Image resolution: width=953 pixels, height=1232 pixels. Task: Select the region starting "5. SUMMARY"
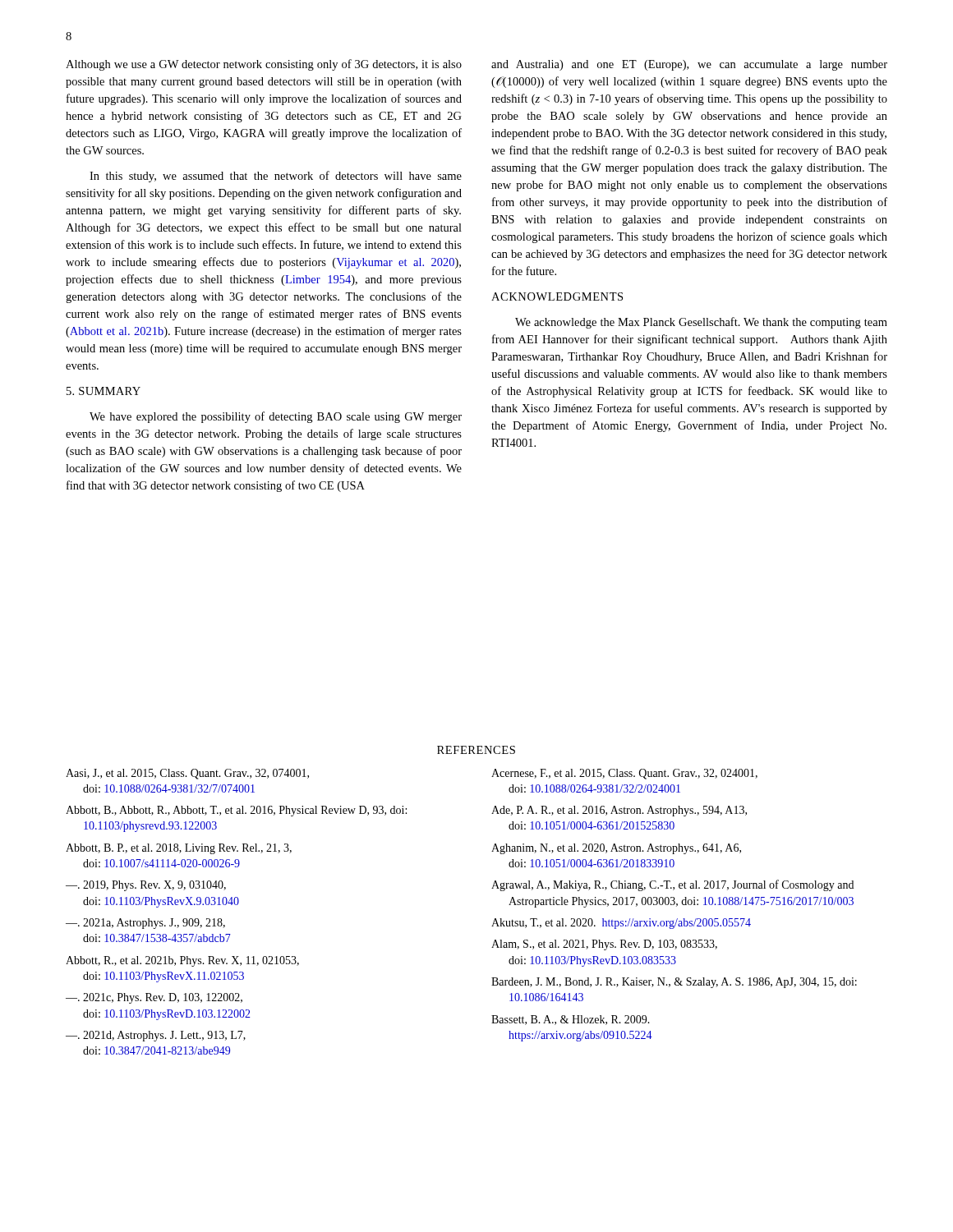click(x=104, y=391)
